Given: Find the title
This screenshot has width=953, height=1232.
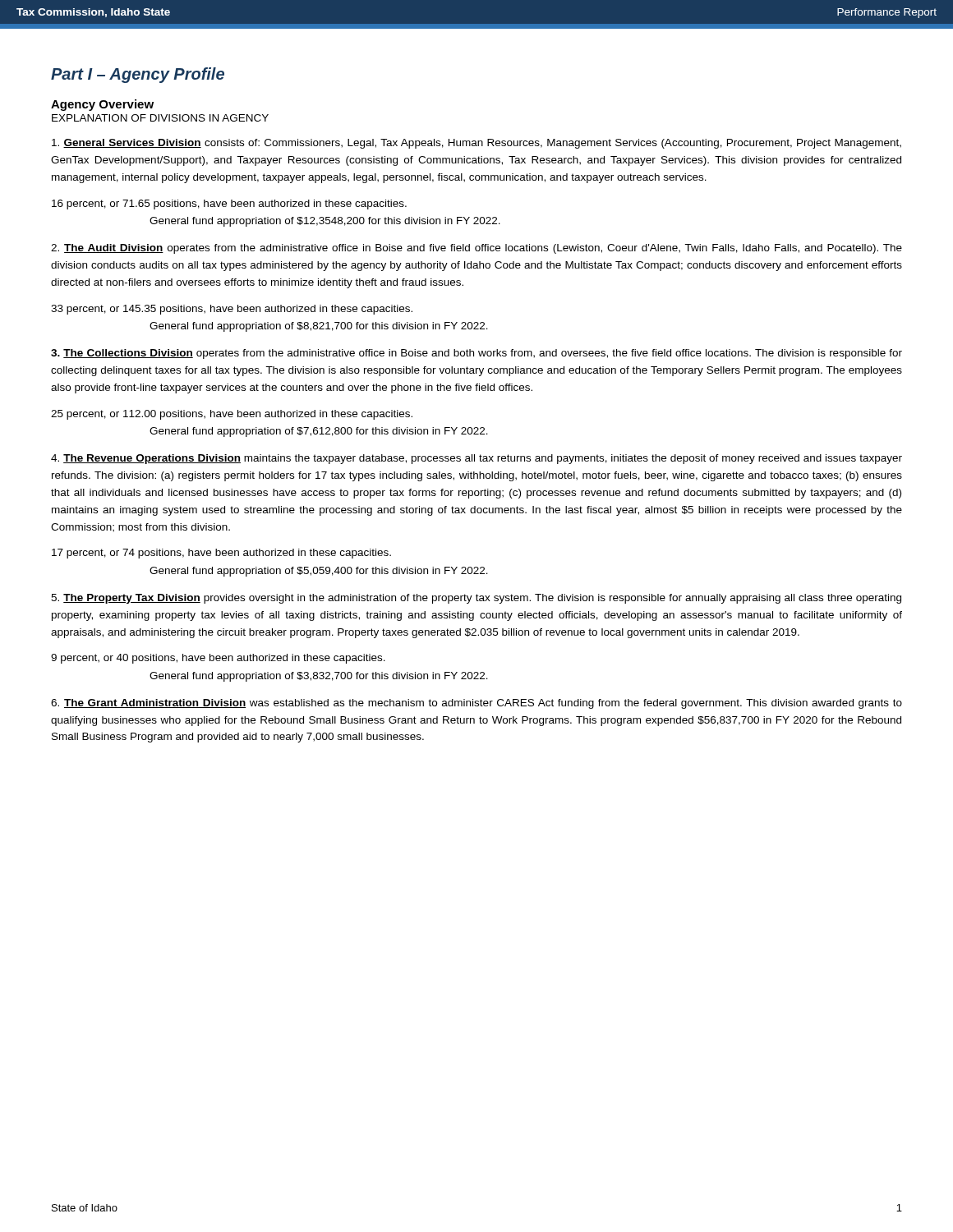Looking at the screenshot, I should point(138,74).
